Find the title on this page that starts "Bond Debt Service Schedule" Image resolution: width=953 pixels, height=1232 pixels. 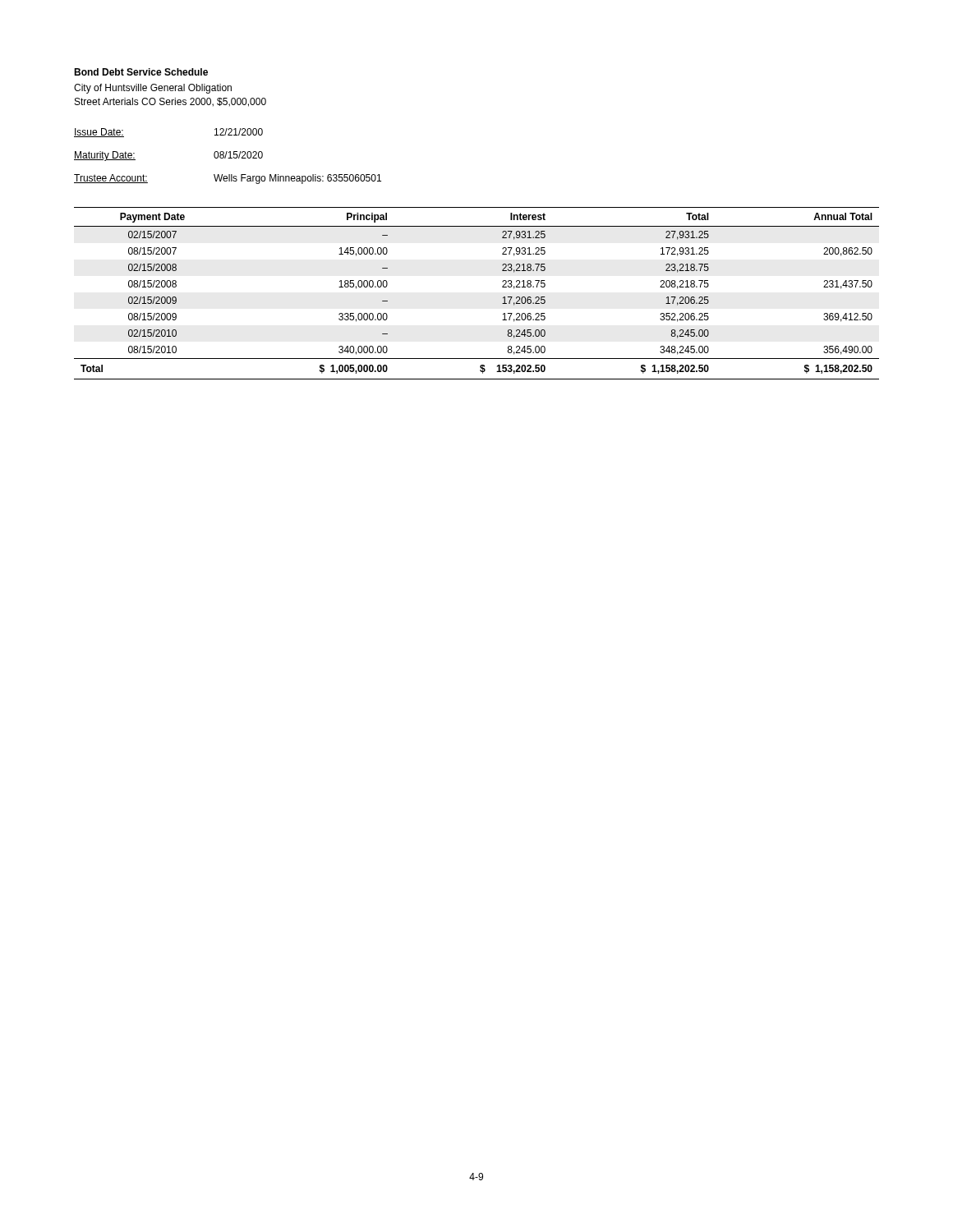(170, 87)
